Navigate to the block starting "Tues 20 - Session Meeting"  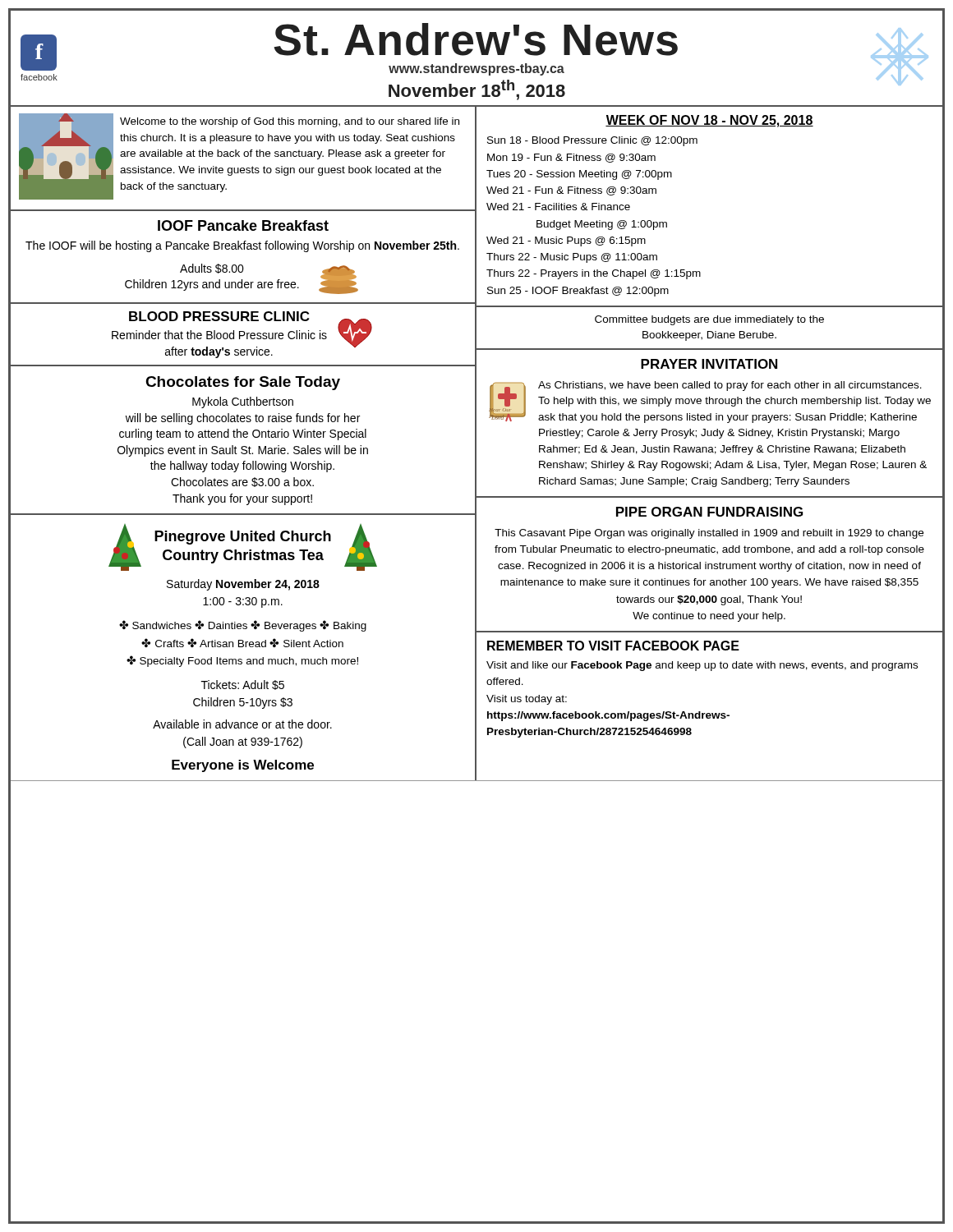pos(579,174)
